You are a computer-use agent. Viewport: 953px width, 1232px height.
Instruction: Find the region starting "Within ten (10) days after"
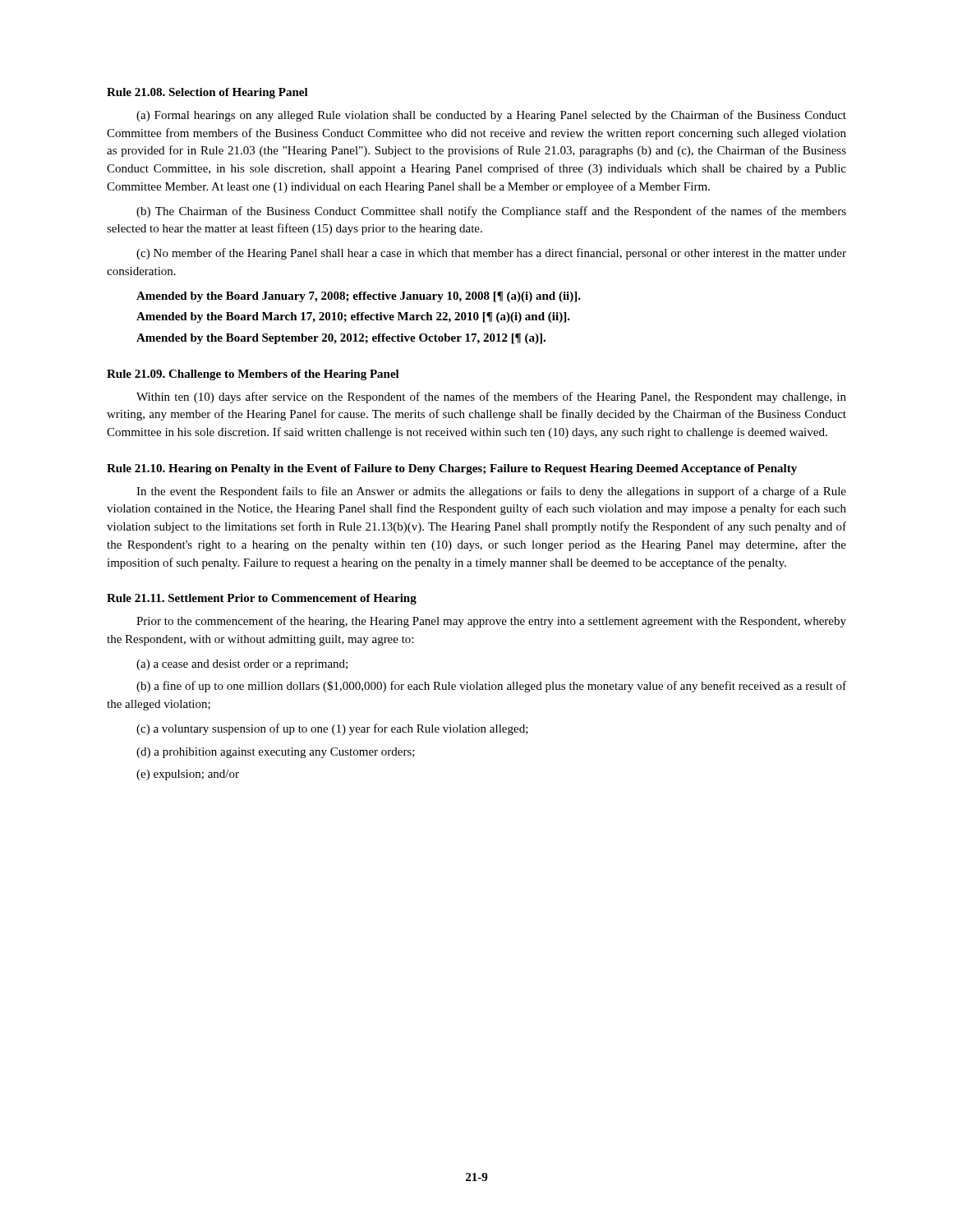click(x=476, y=414)
